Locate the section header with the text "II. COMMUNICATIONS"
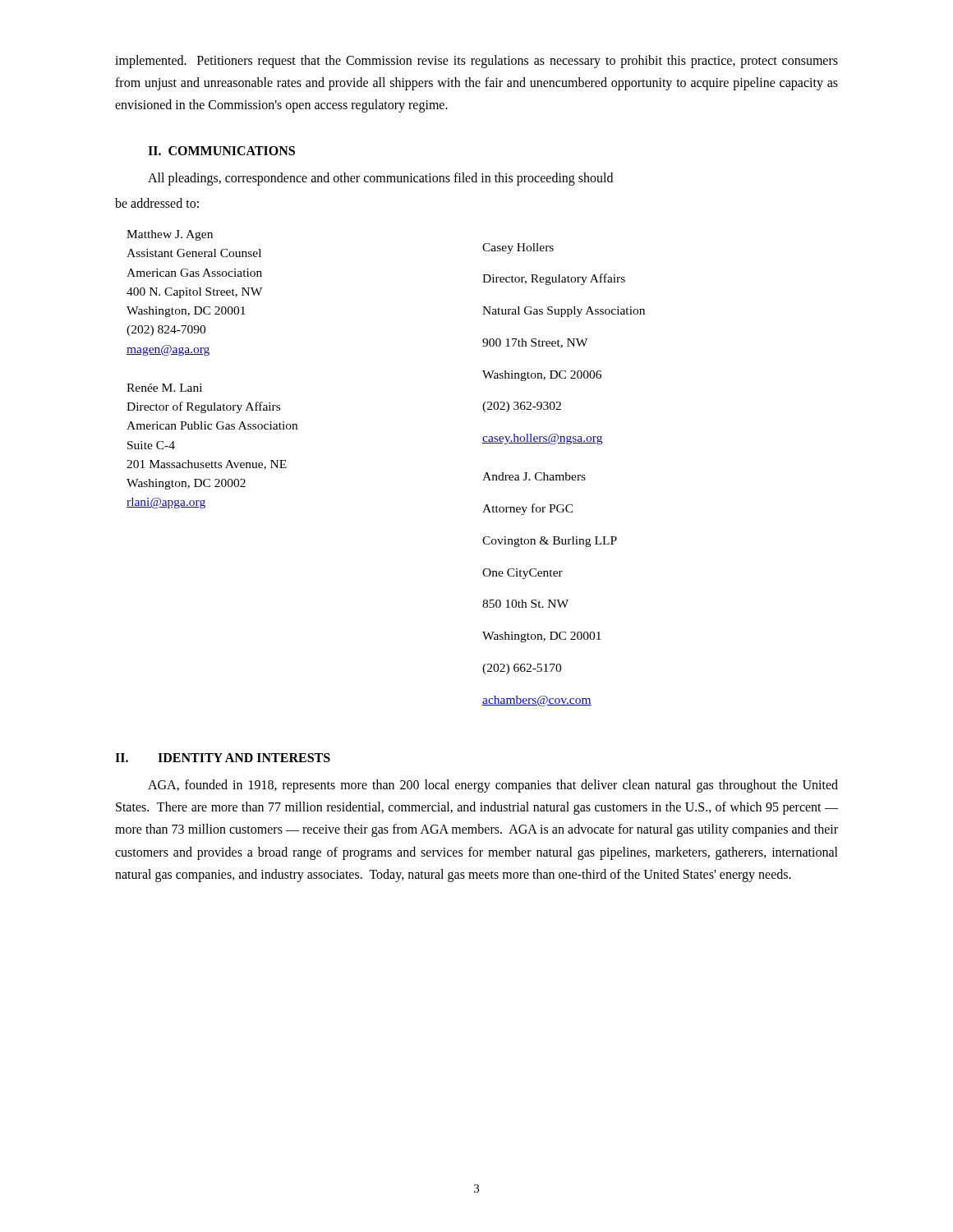953x1232 pixels. click(222, 150)
